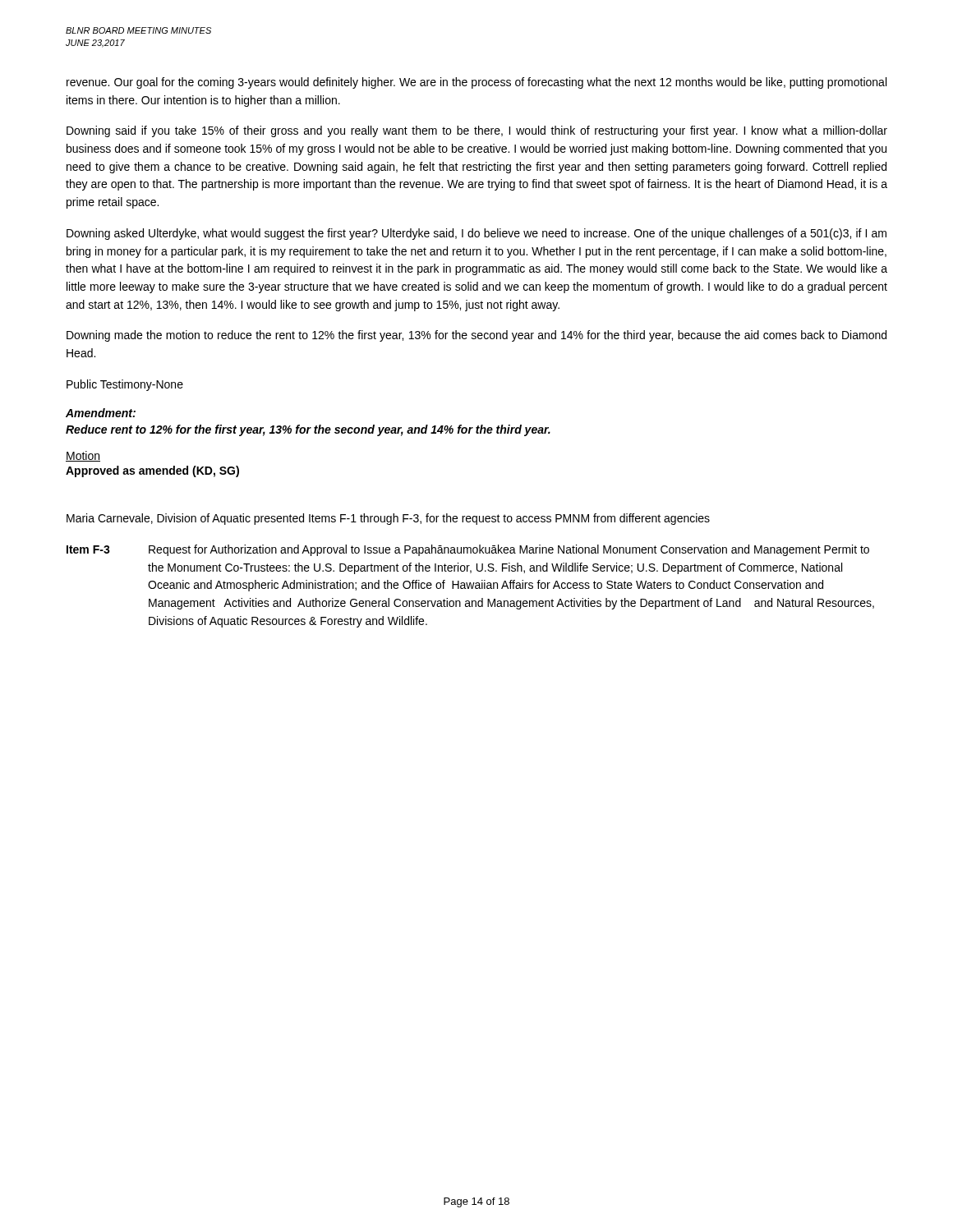Click on the text block containing "Amendment: Reduce rent to"
The image size is (953, 1232).
476,422
